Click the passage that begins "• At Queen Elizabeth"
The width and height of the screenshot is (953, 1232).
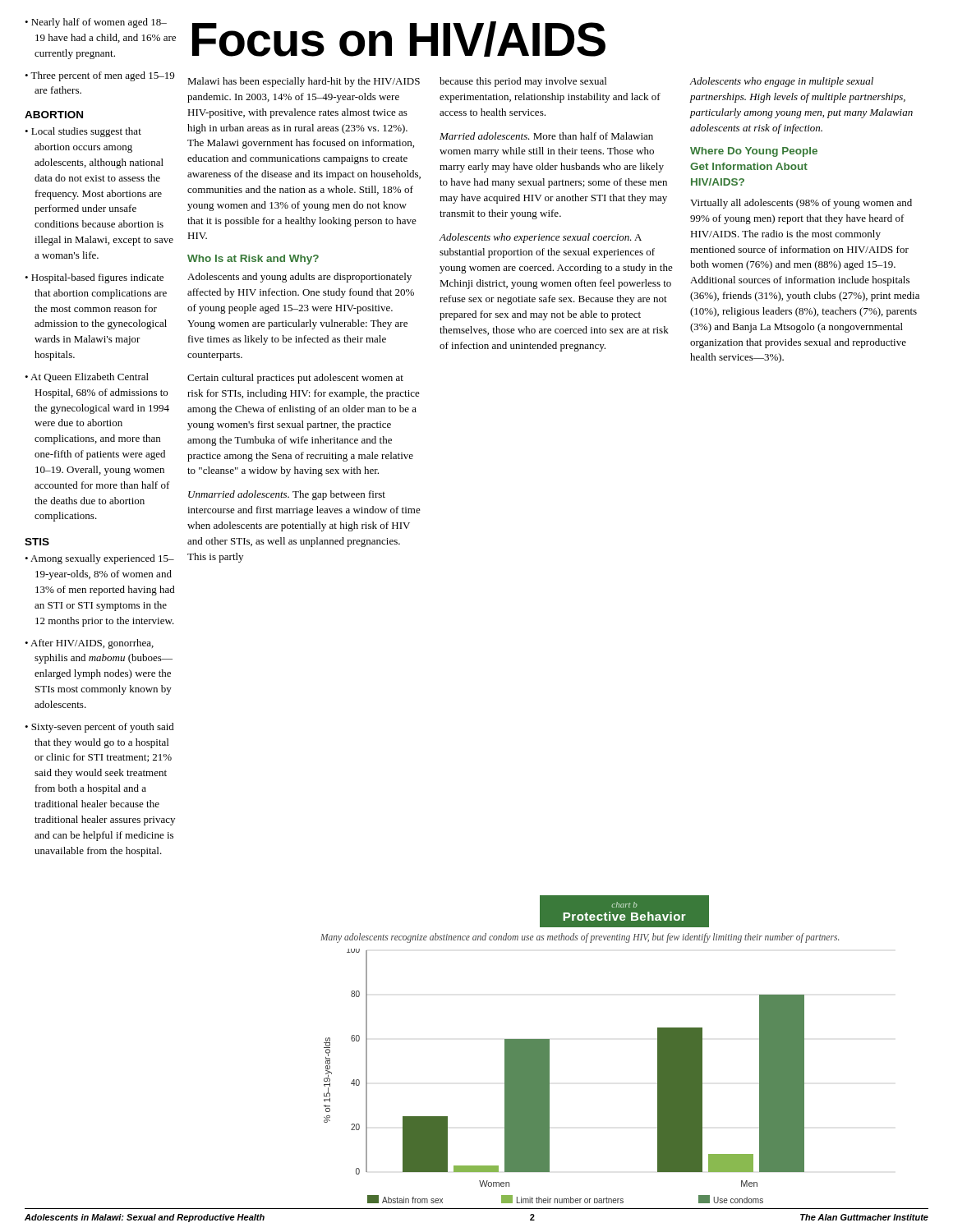click(97, 446)
